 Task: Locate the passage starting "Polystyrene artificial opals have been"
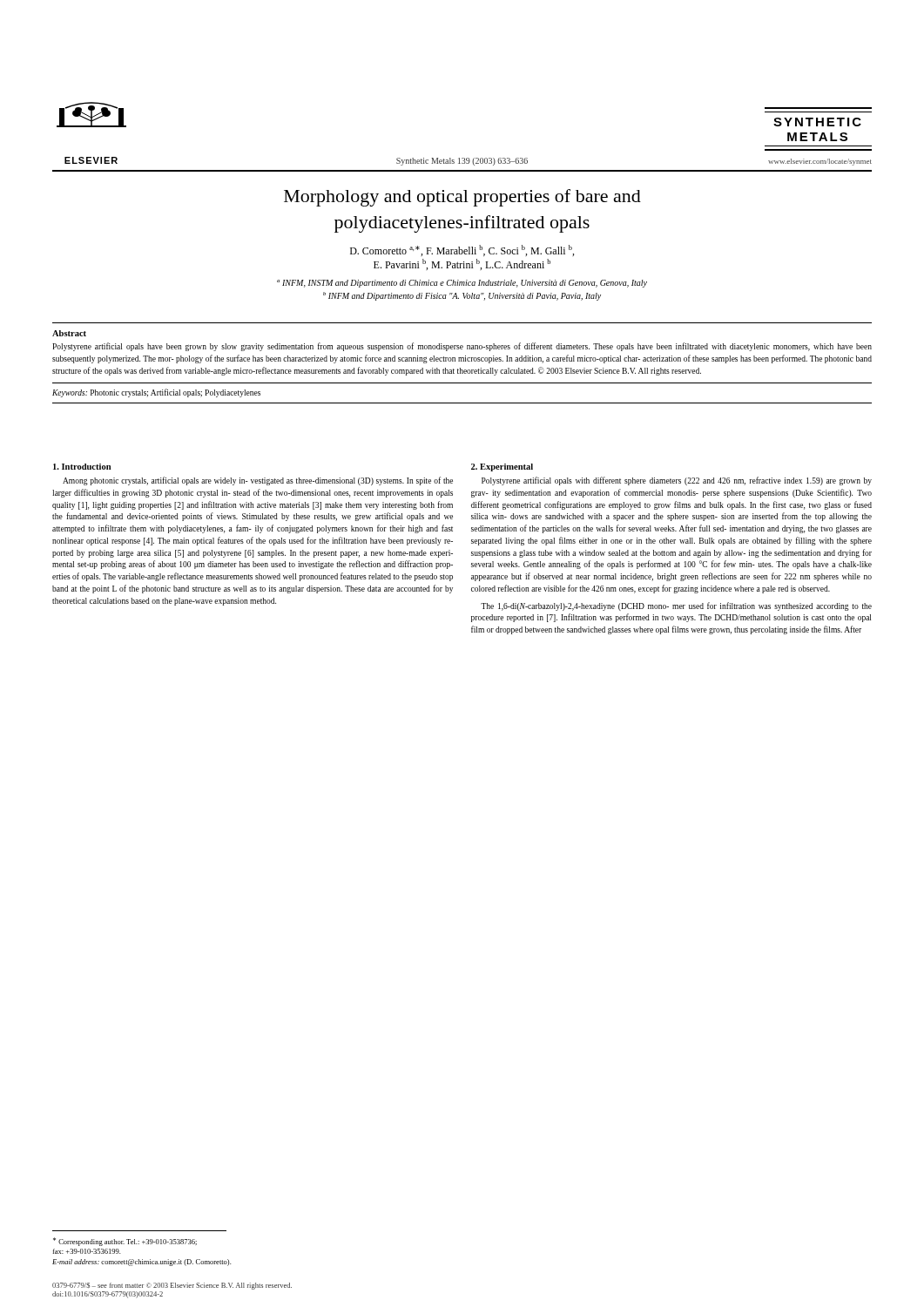[x=462, y=359]
